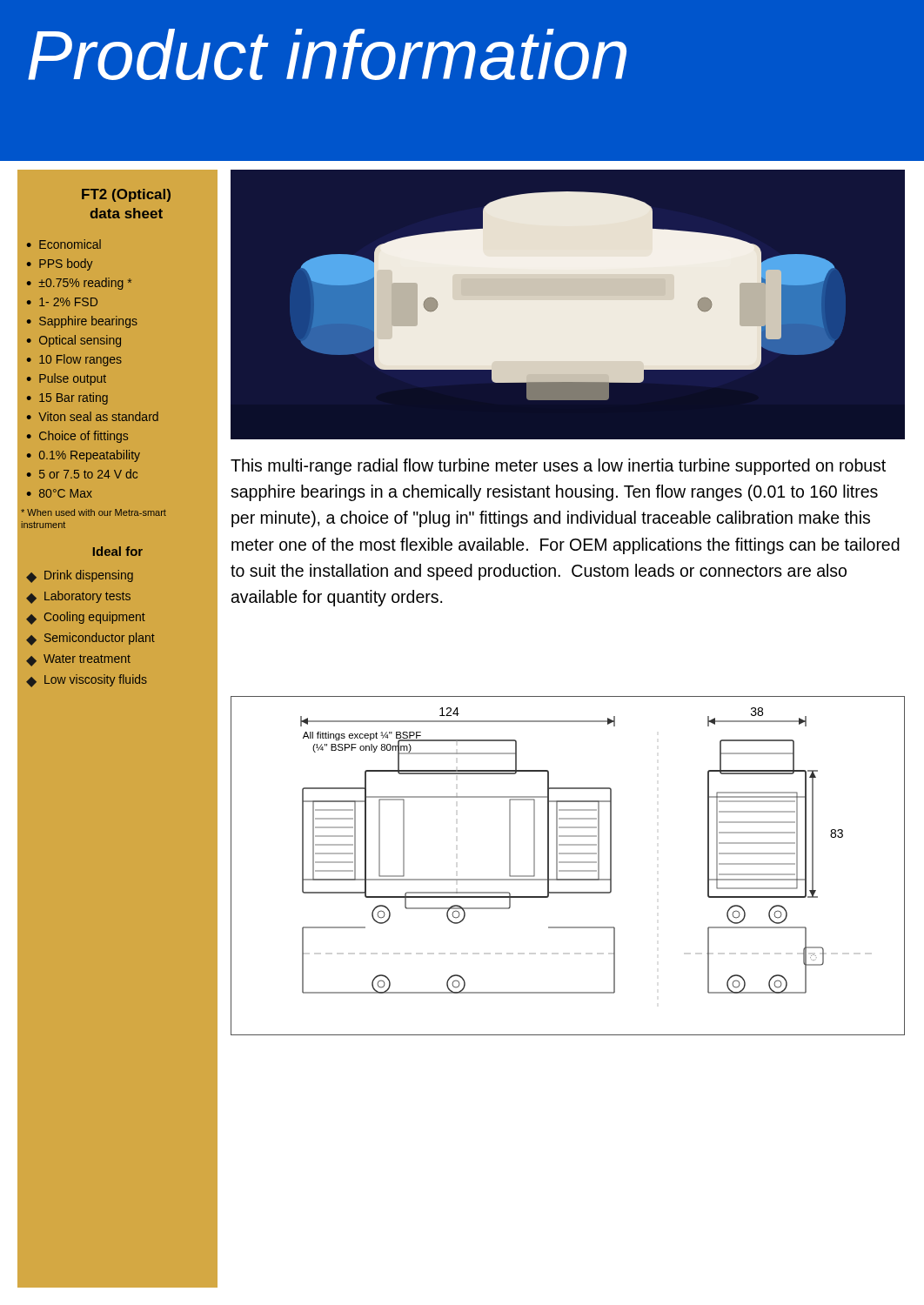Find the photo
This screenshot has width=924, height=1305.
click(x=568, y=305)
